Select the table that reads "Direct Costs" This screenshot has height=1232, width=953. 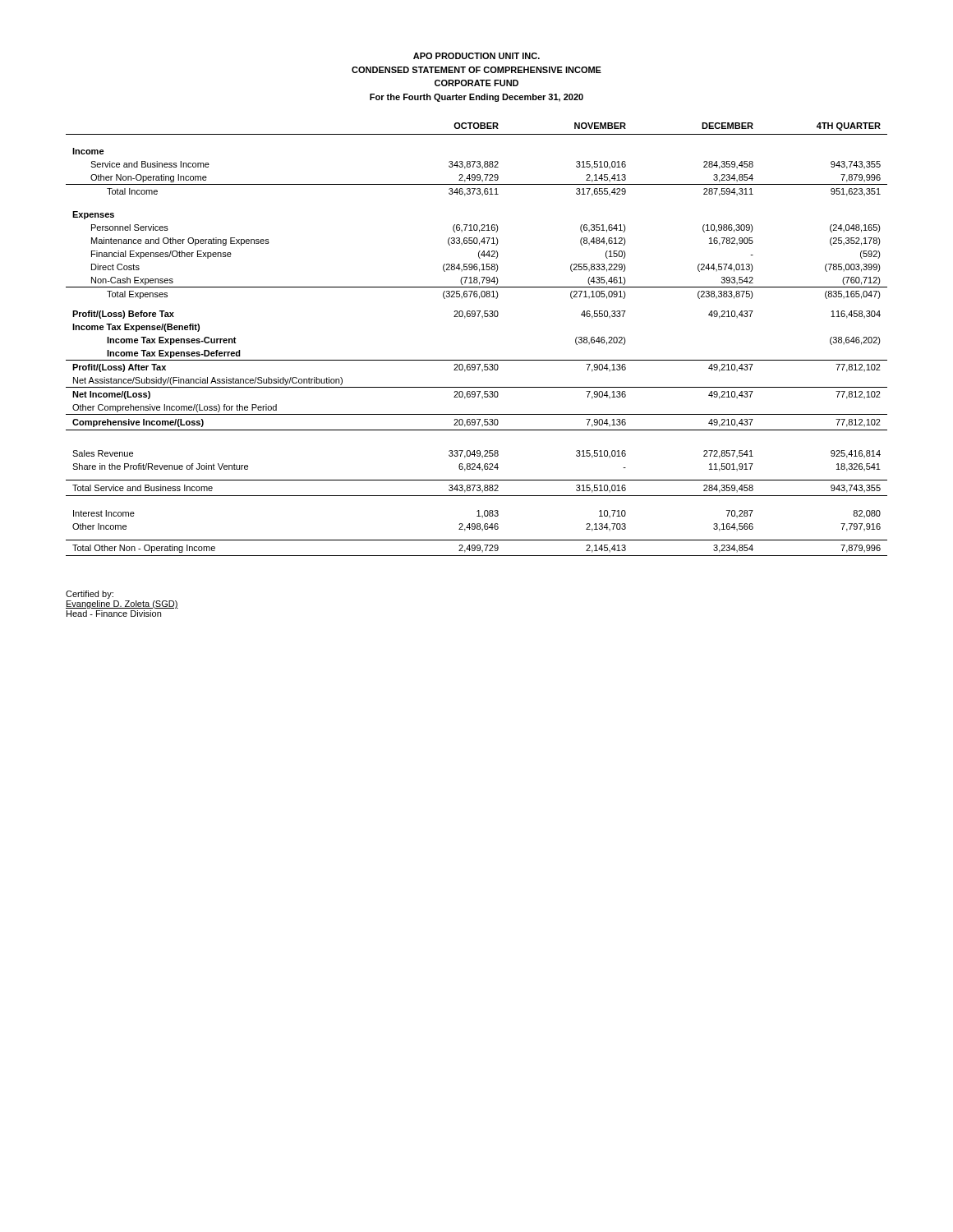[476, 337]
